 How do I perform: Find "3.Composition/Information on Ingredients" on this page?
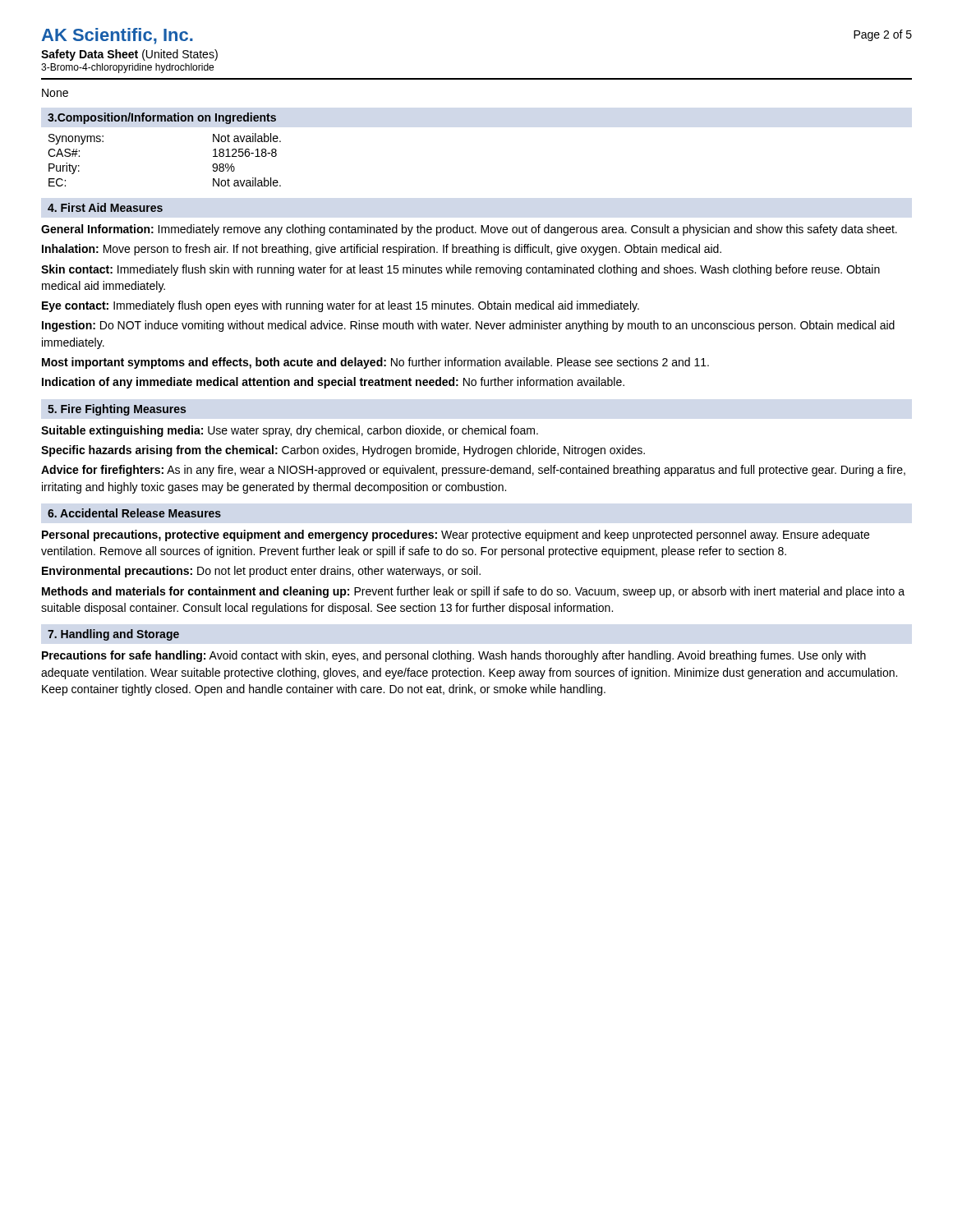click(x=162, y=117)
